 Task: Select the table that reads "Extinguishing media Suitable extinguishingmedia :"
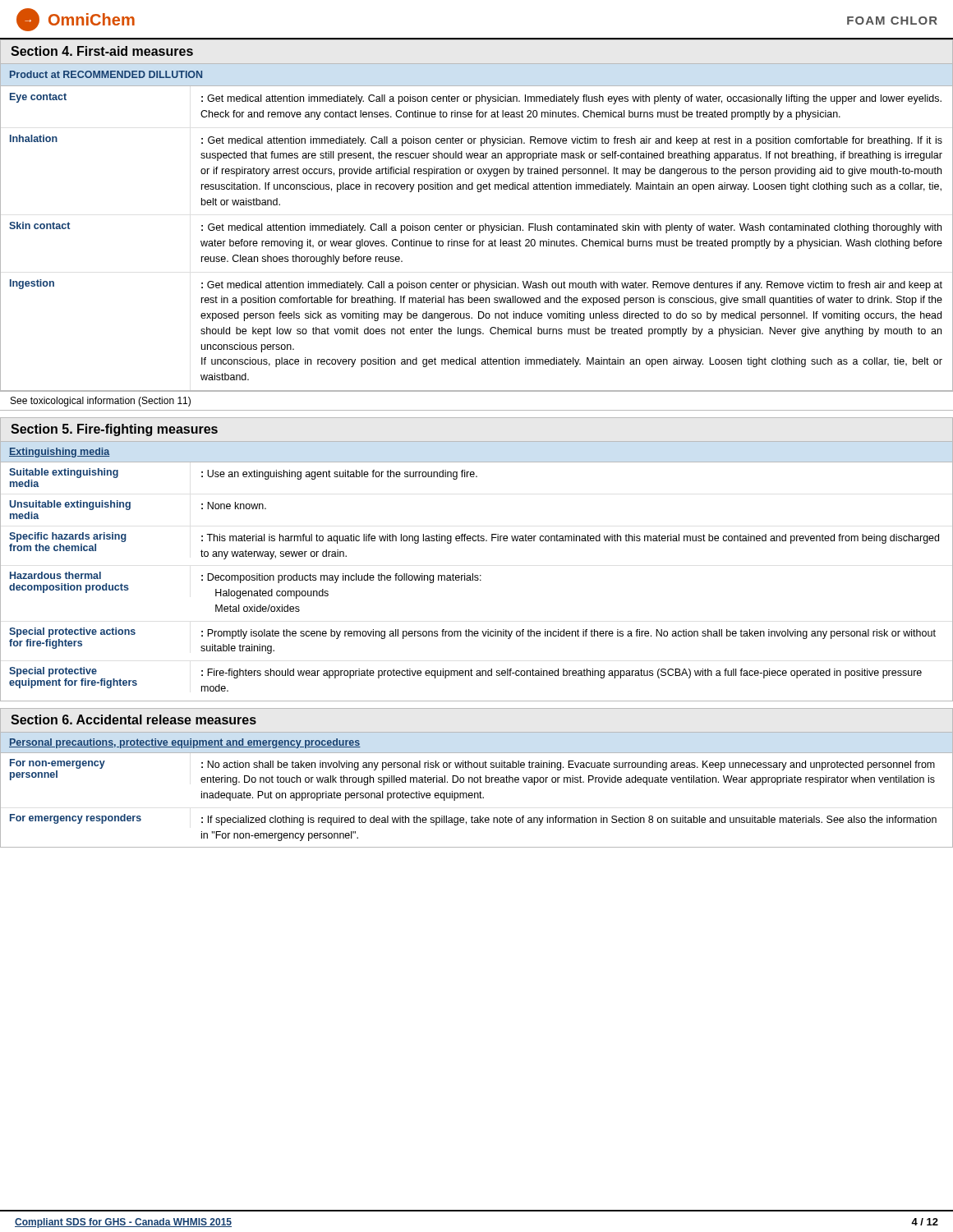476,571
